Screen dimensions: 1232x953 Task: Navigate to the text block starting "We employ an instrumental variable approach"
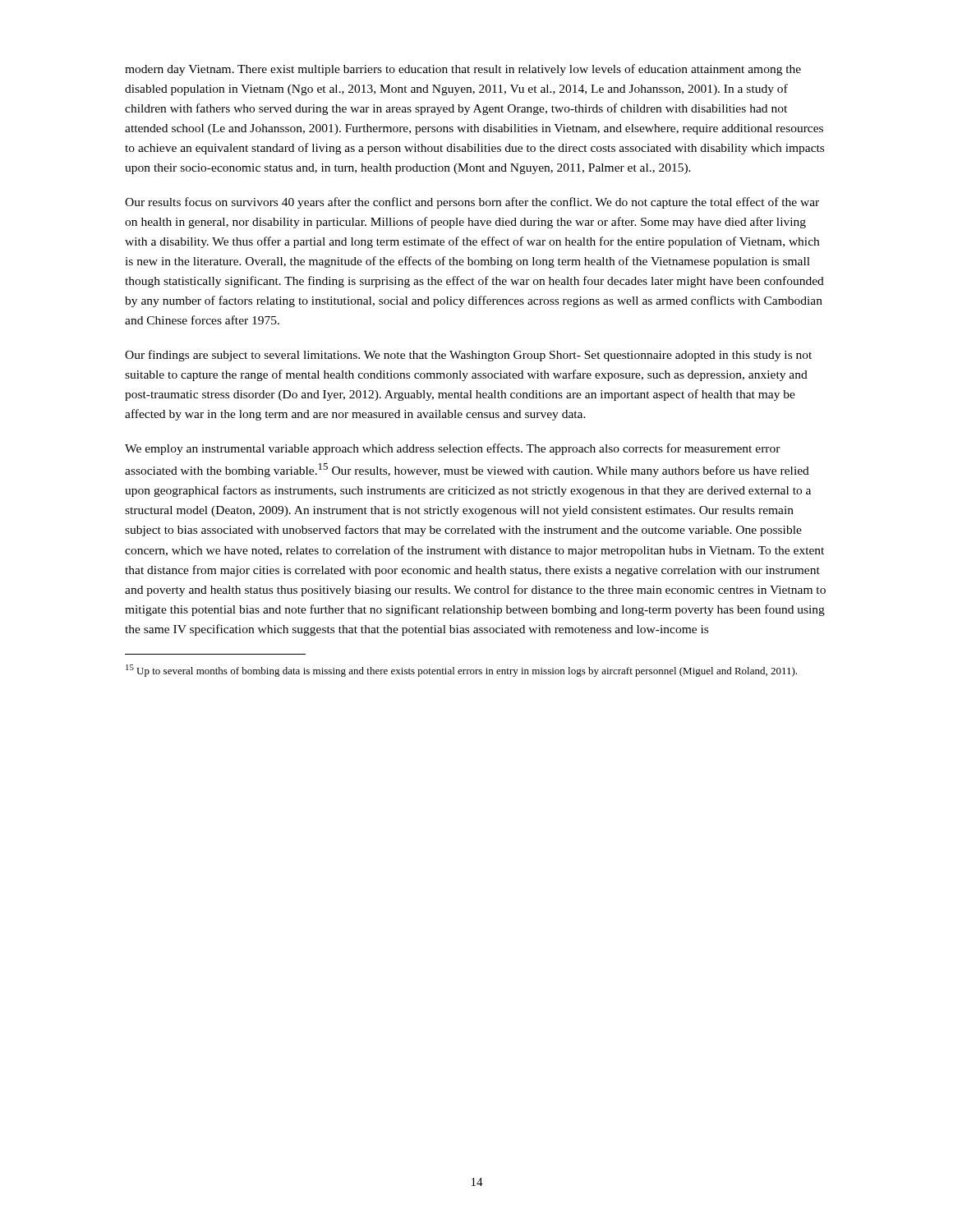(475, 538)
